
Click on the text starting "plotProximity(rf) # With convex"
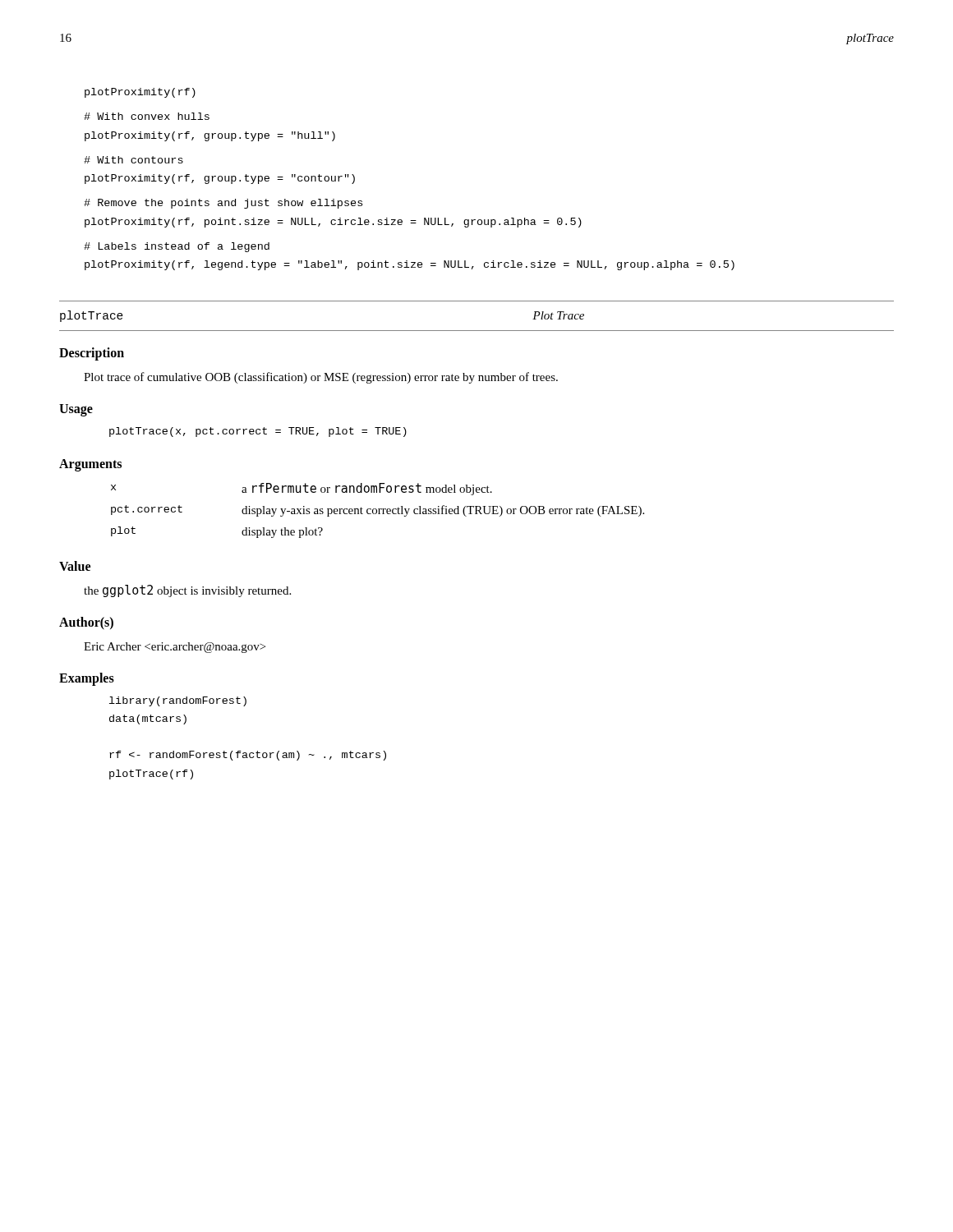click(x=140, y=93)
